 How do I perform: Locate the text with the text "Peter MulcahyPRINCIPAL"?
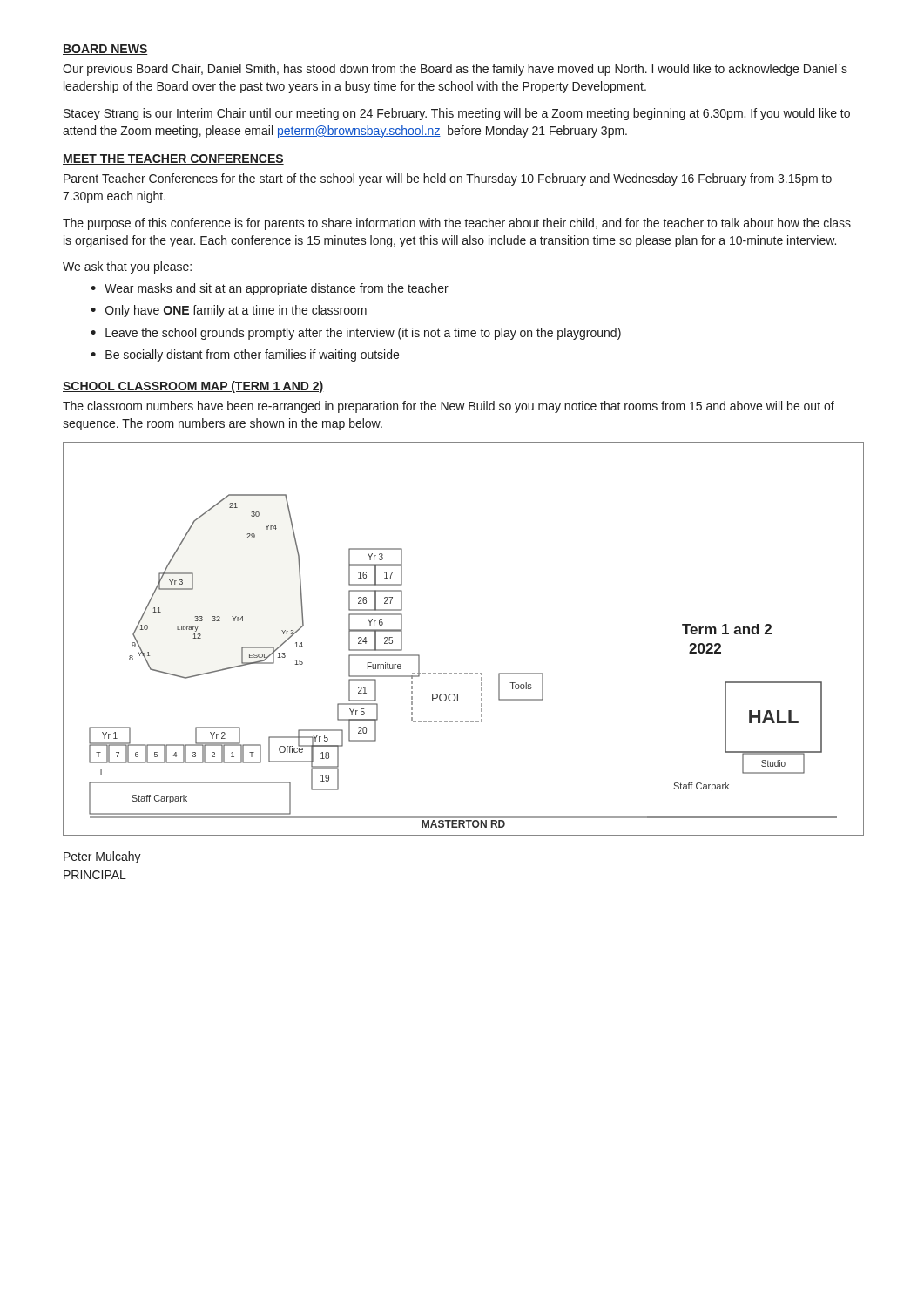point(102,865)
